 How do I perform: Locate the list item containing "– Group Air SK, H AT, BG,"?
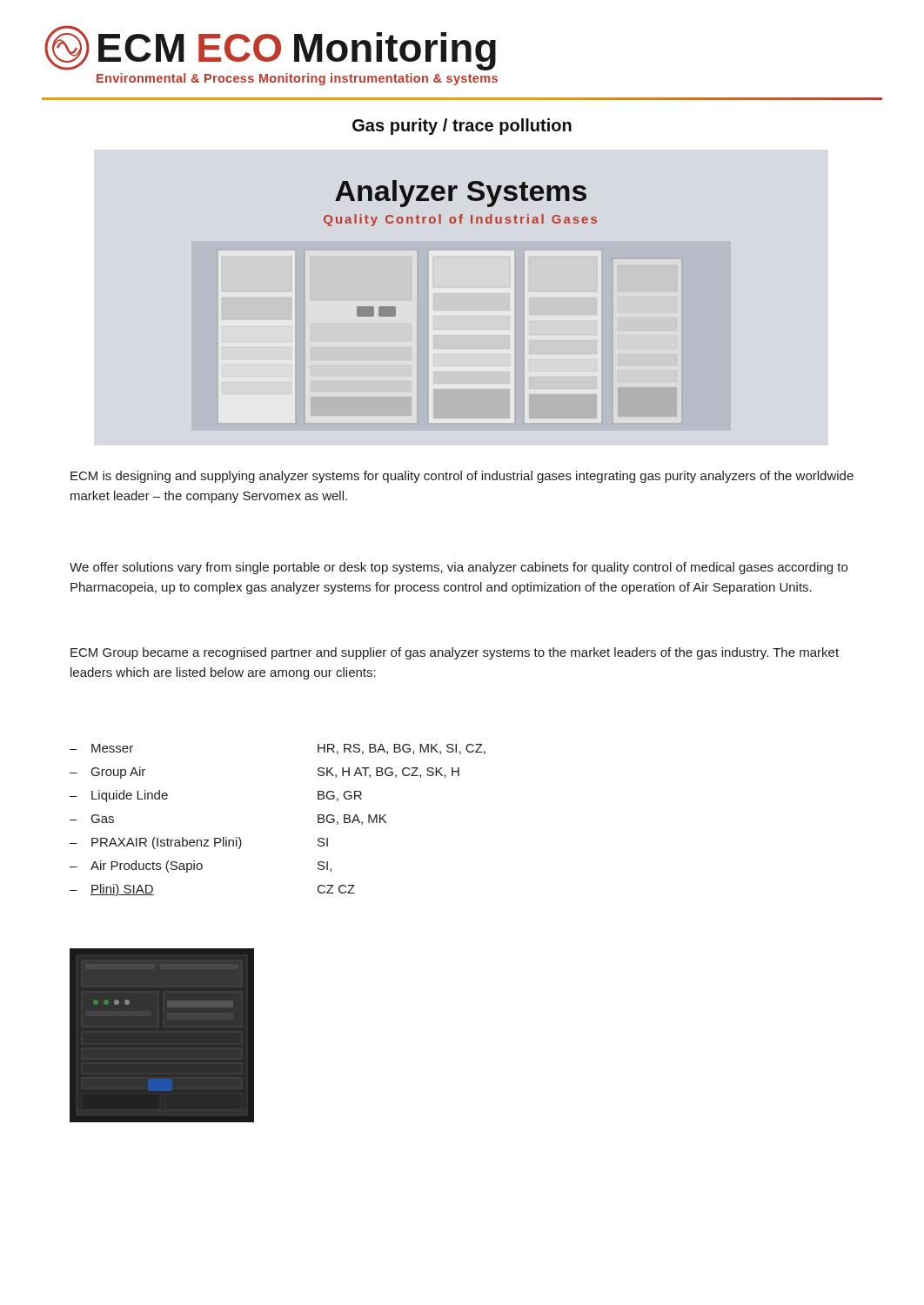pos(114,772)
